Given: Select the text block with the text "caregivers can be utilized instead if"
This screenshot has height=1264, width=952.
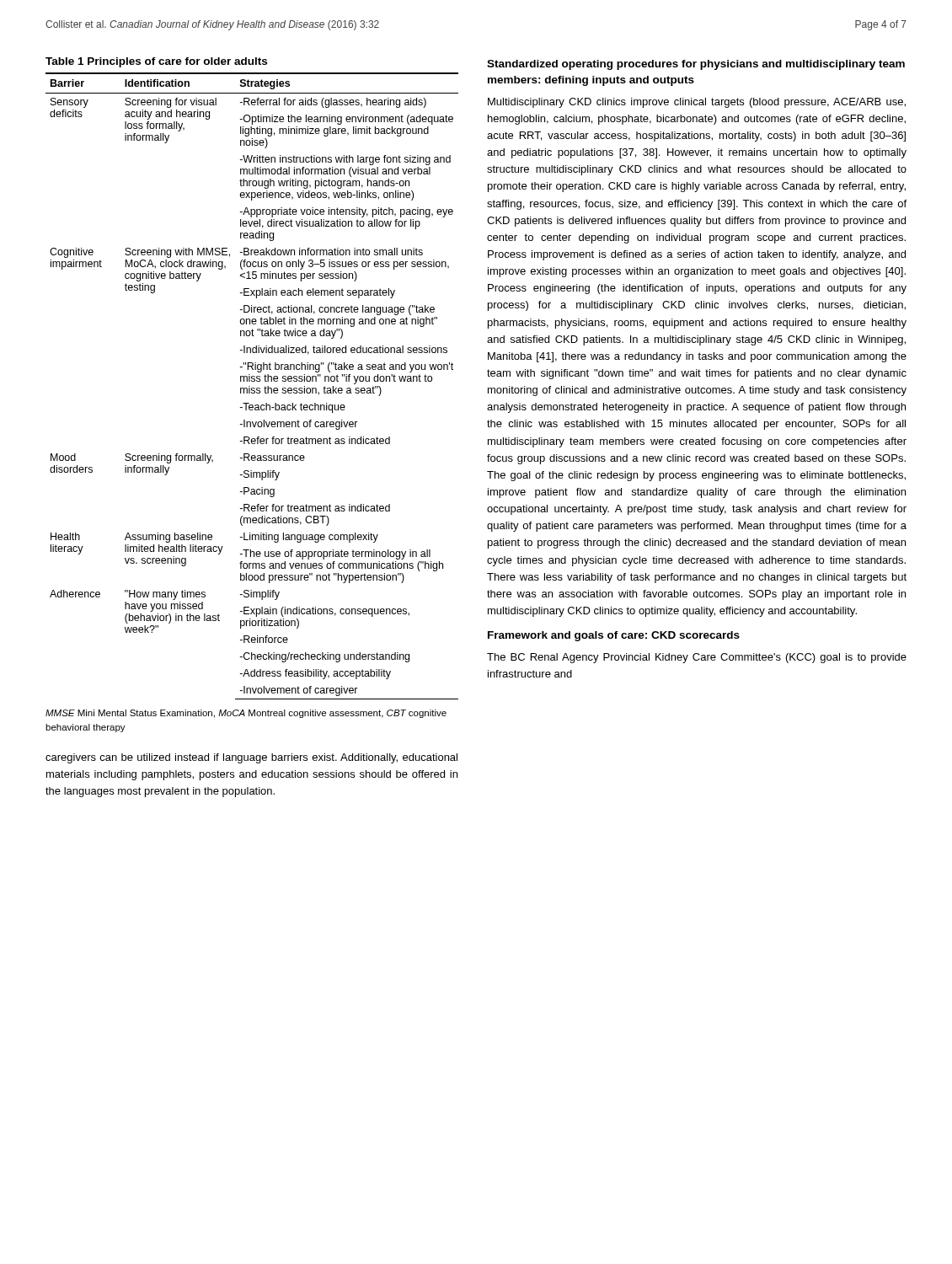Looking at the screenshot, I should [x=252, y=774].
